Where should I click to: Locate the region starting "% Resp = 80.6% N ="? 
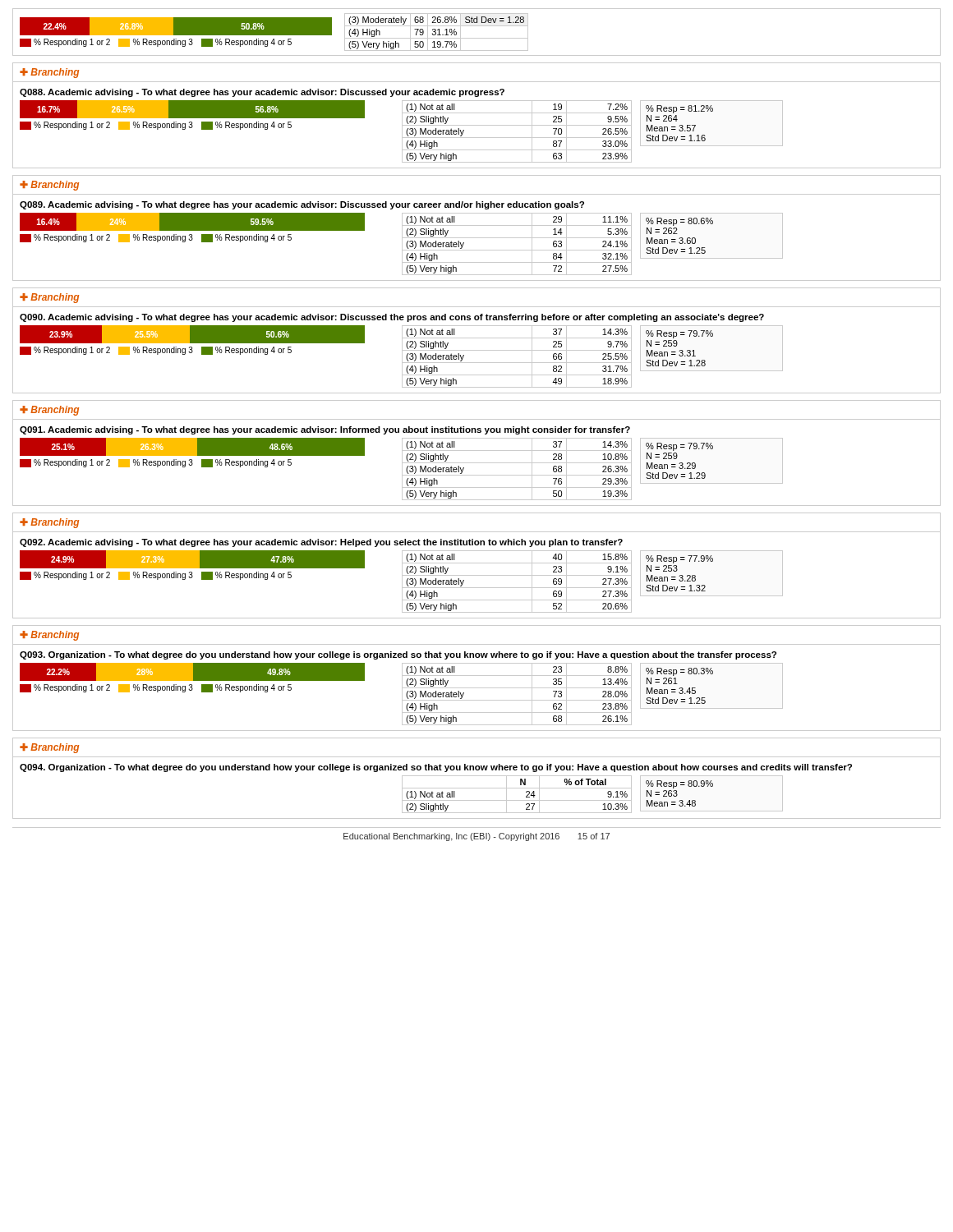pyautogui.click(x=679, y=222)
